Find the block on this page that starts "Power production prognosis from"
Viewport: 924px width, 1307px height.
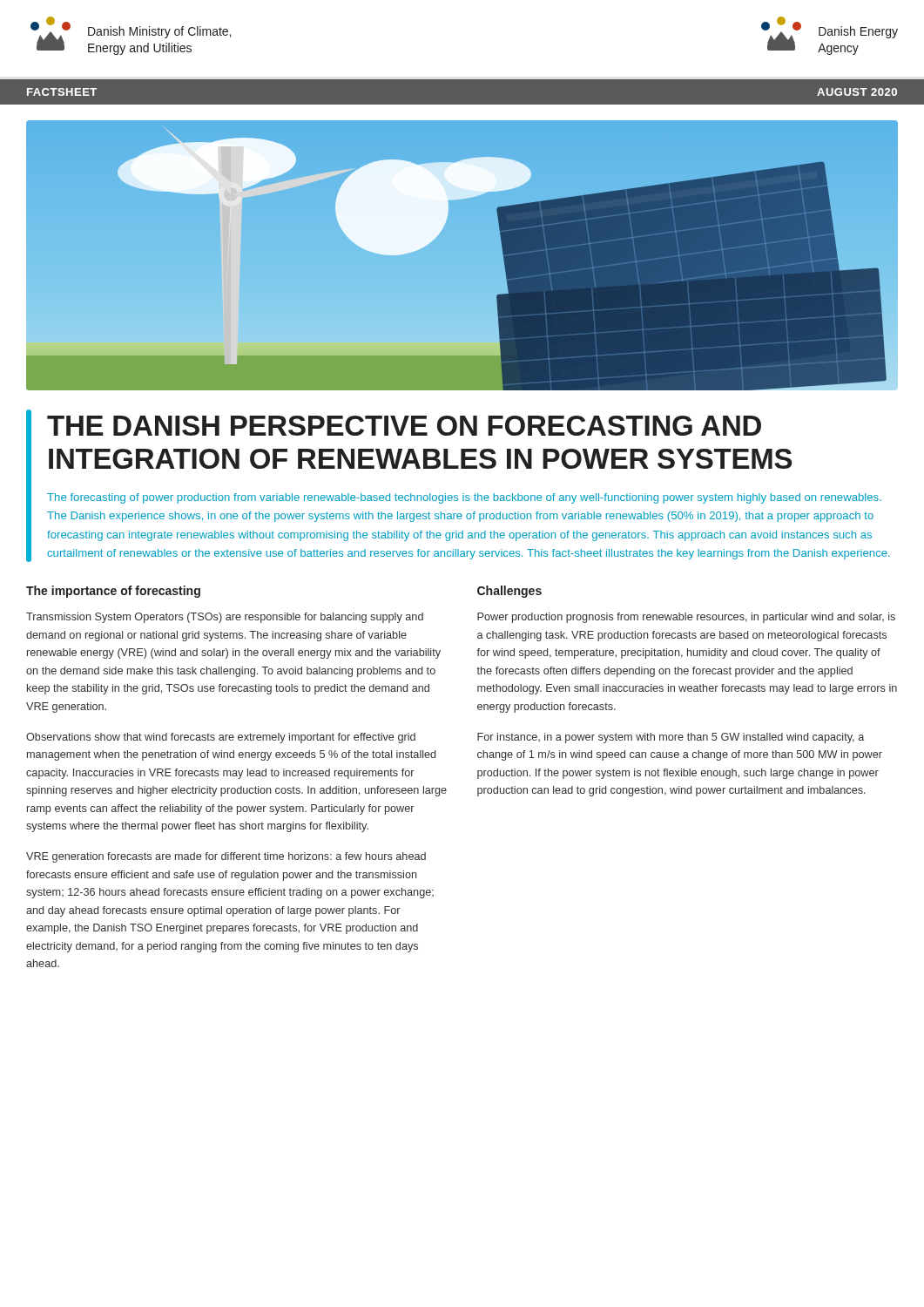click(687, 662)
